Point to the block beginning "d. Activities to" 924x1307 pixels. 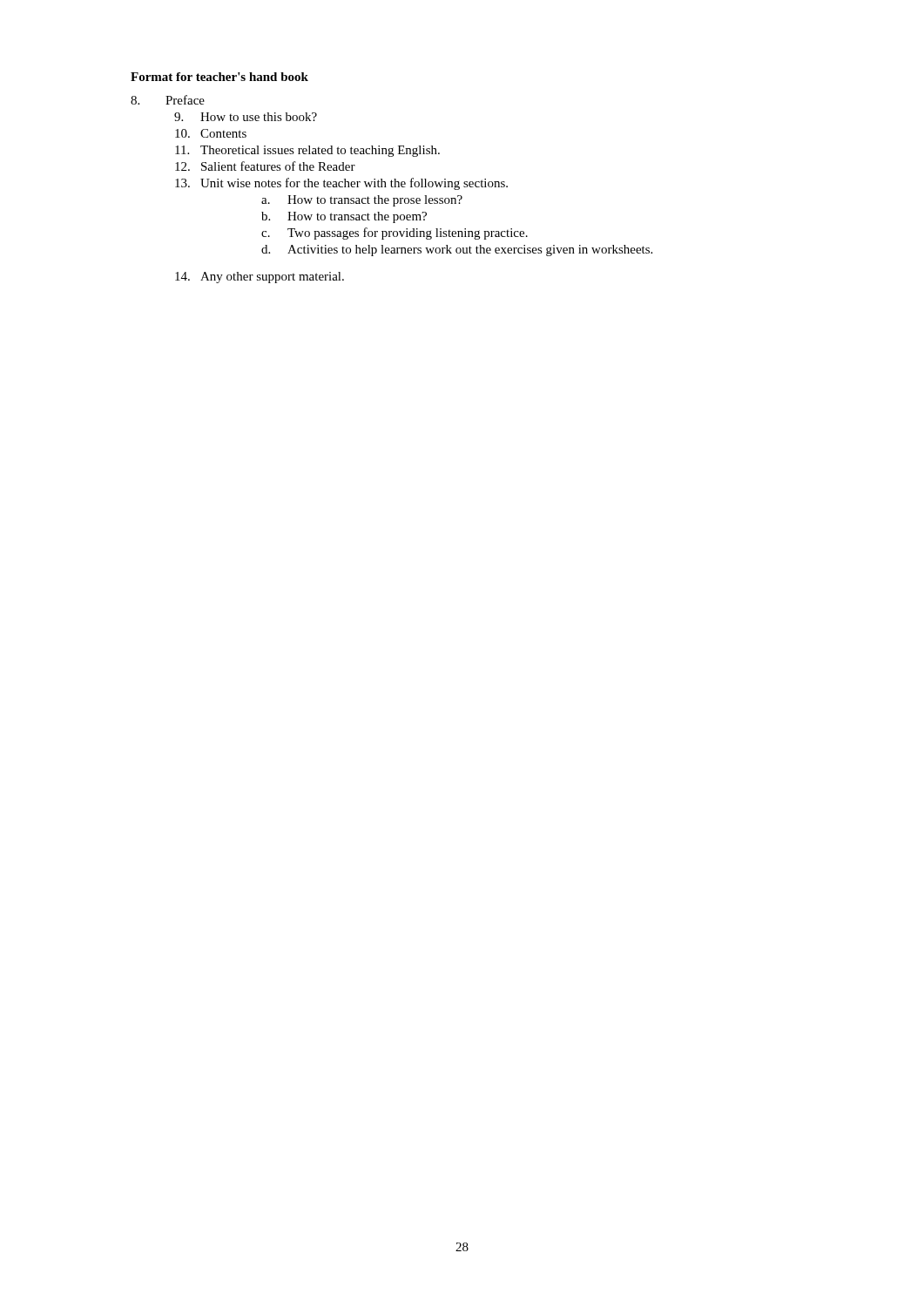tap(457, 250)
